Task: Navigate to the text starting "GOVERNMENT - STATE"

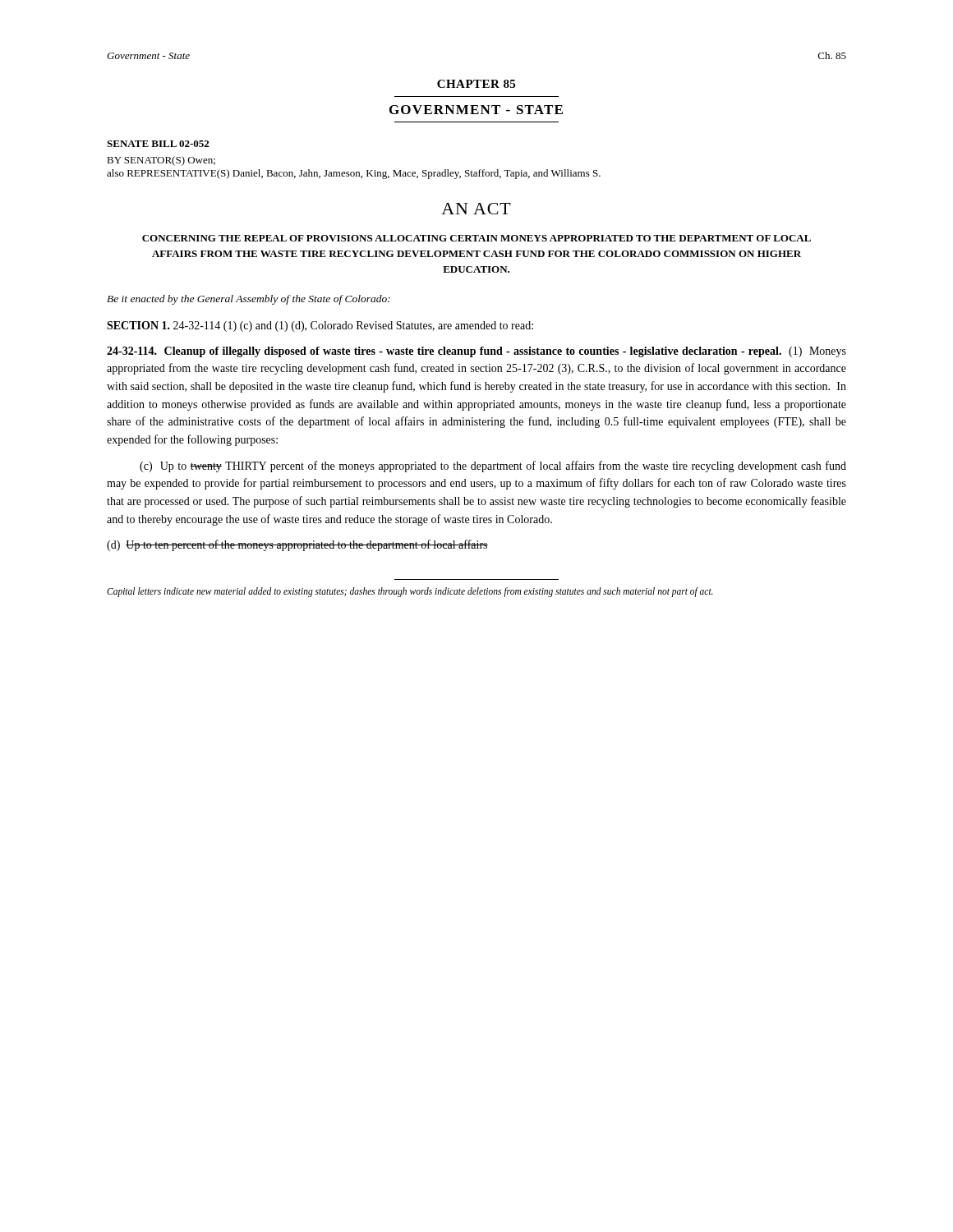Action: pos(476,110)
